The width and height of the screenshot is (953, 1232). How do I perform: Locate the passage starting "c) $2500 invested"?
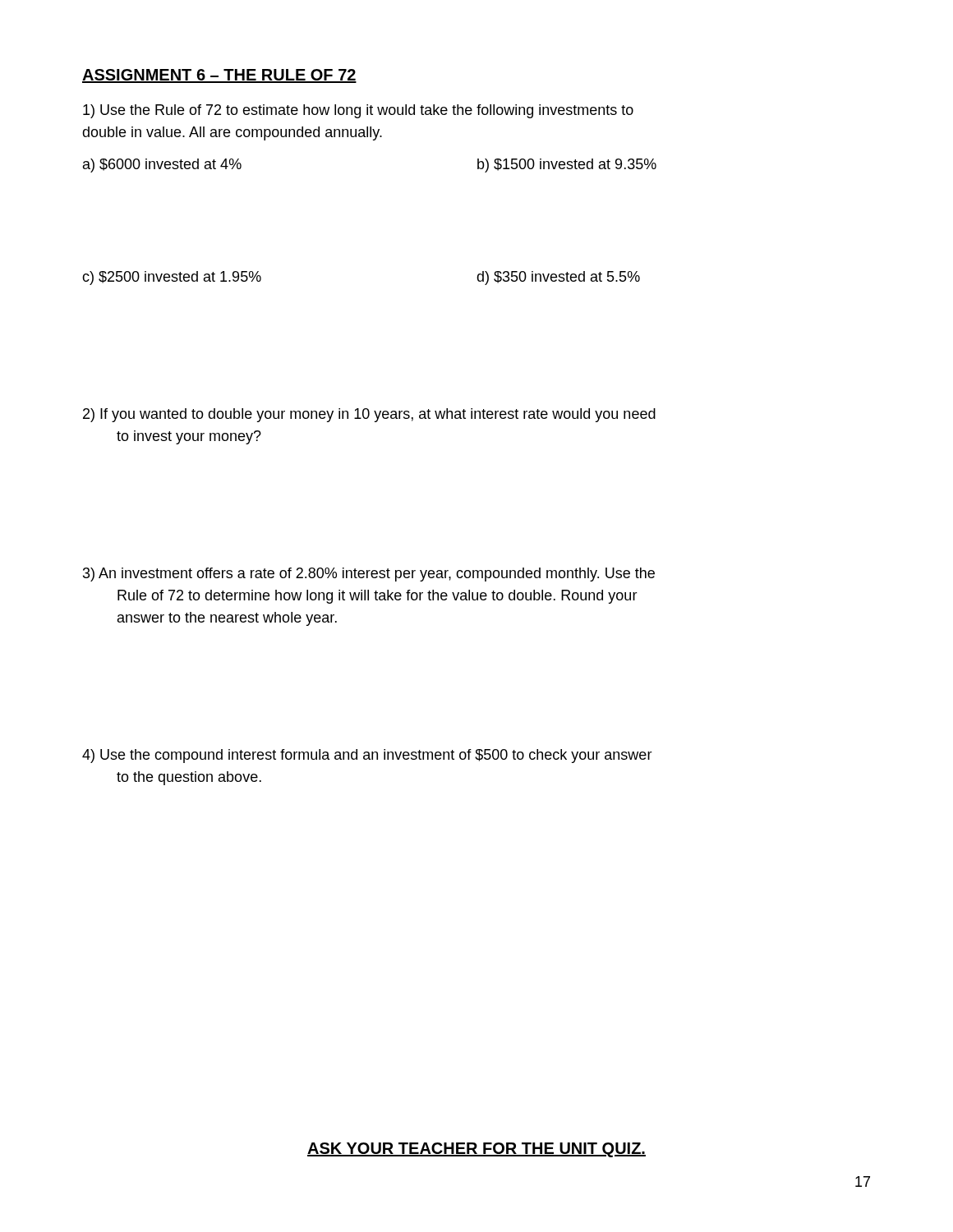tap(172, 277)
